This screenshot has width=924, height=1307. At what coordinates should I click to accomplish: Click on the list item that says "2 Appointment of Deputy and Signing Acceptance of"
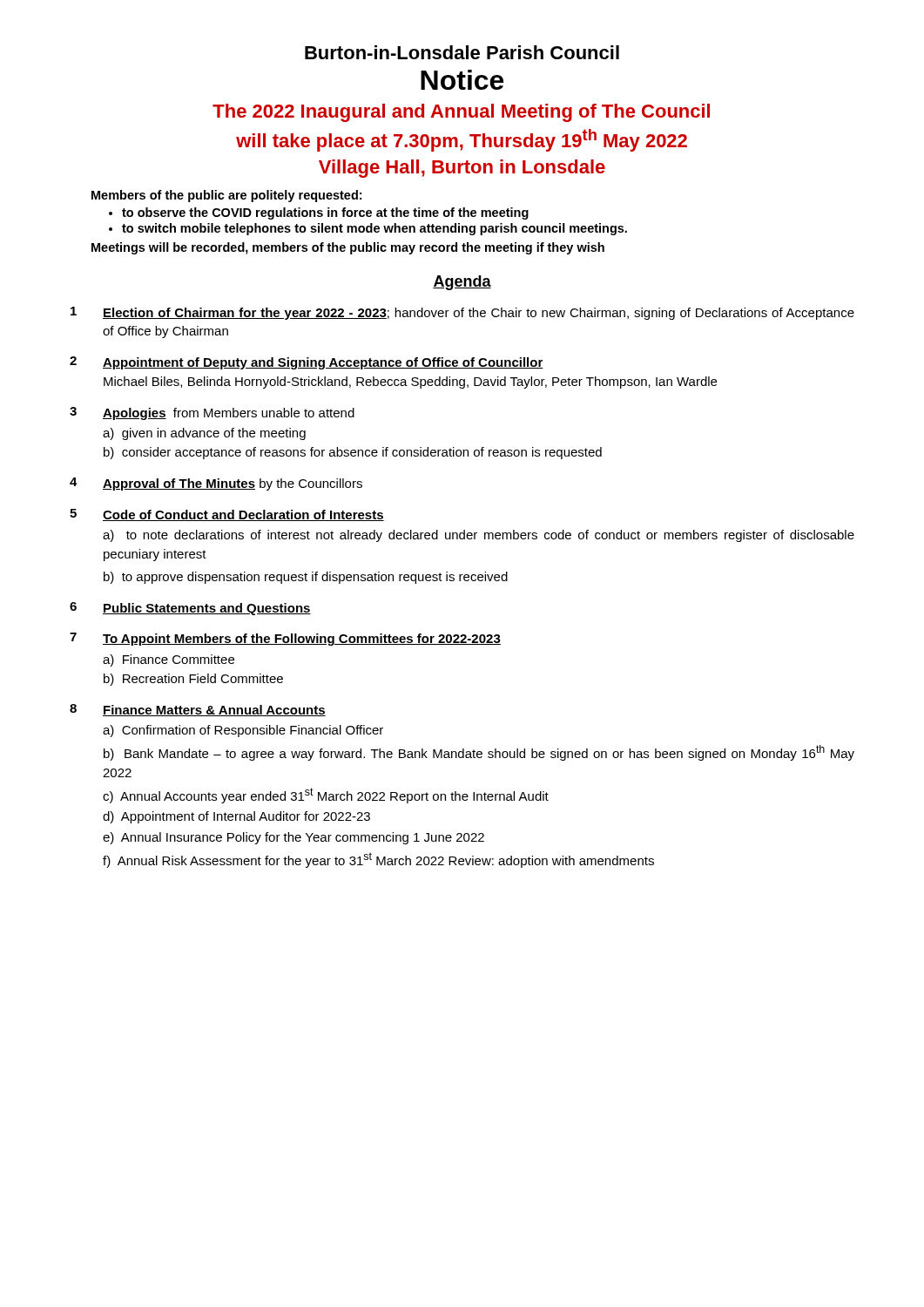(462, 372)
